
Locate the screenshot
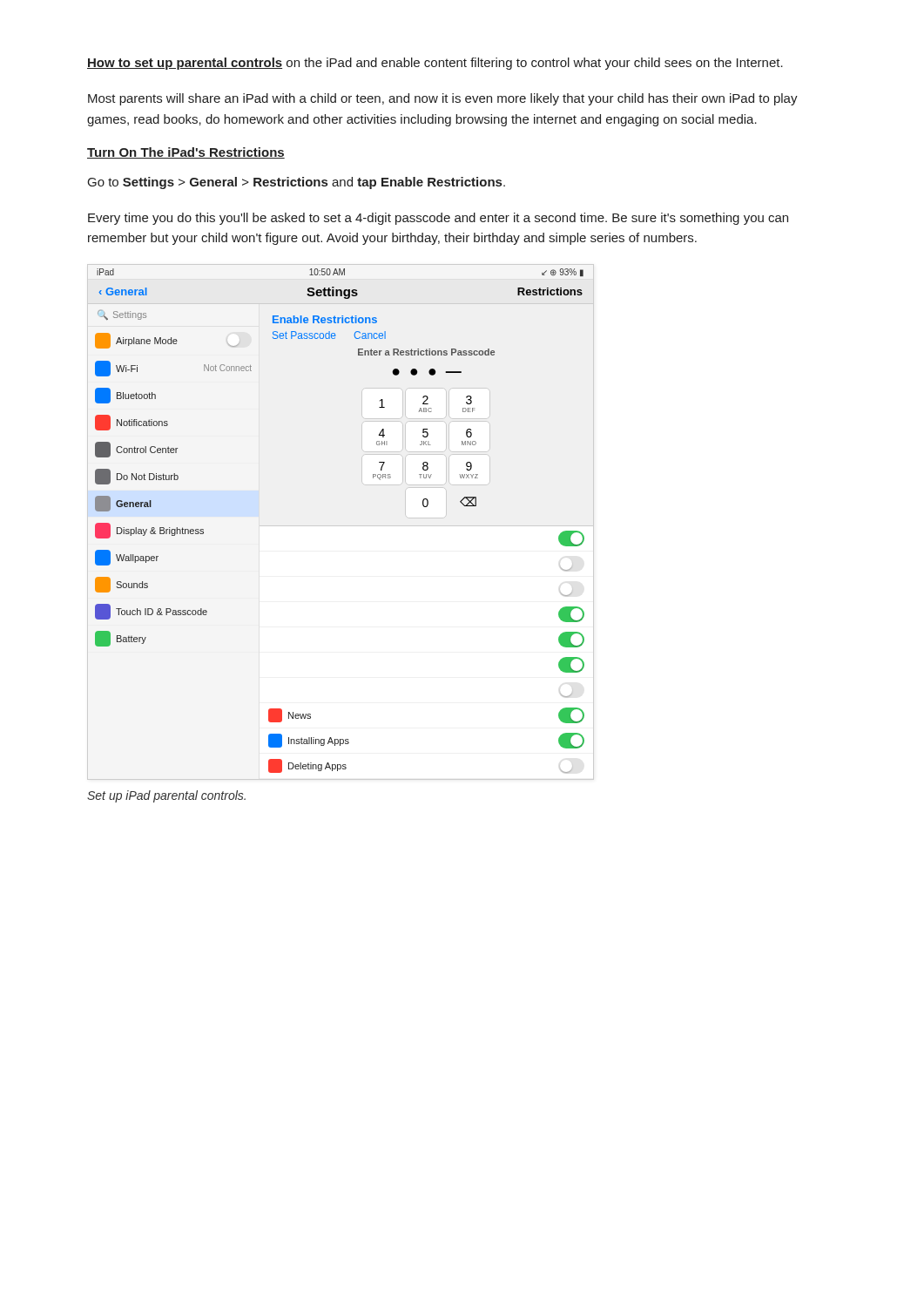tap(462, 521)
